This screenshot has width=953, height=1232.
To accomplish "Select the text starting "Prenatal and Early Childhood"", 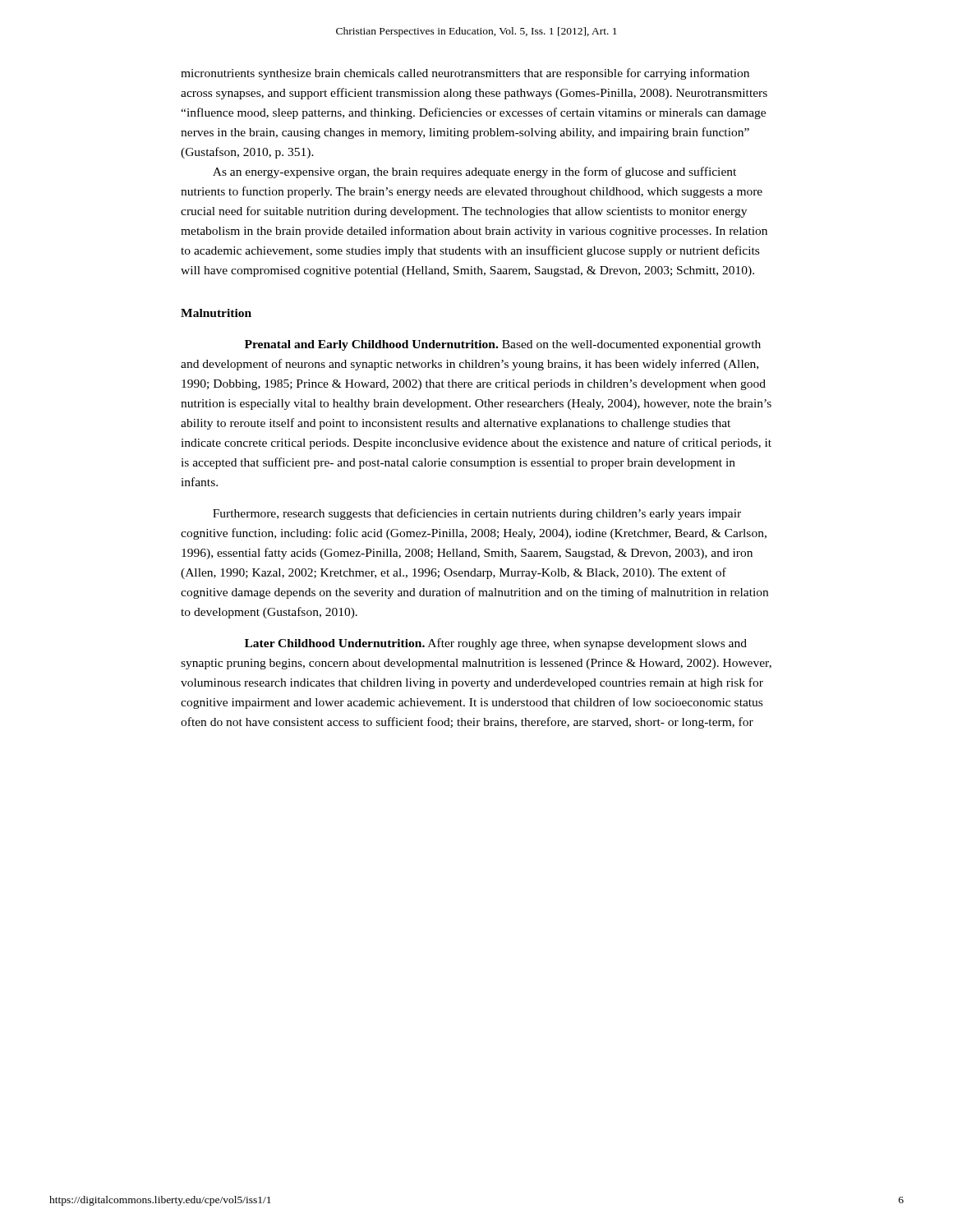I will pyautogui.click(x=476, y=413).
